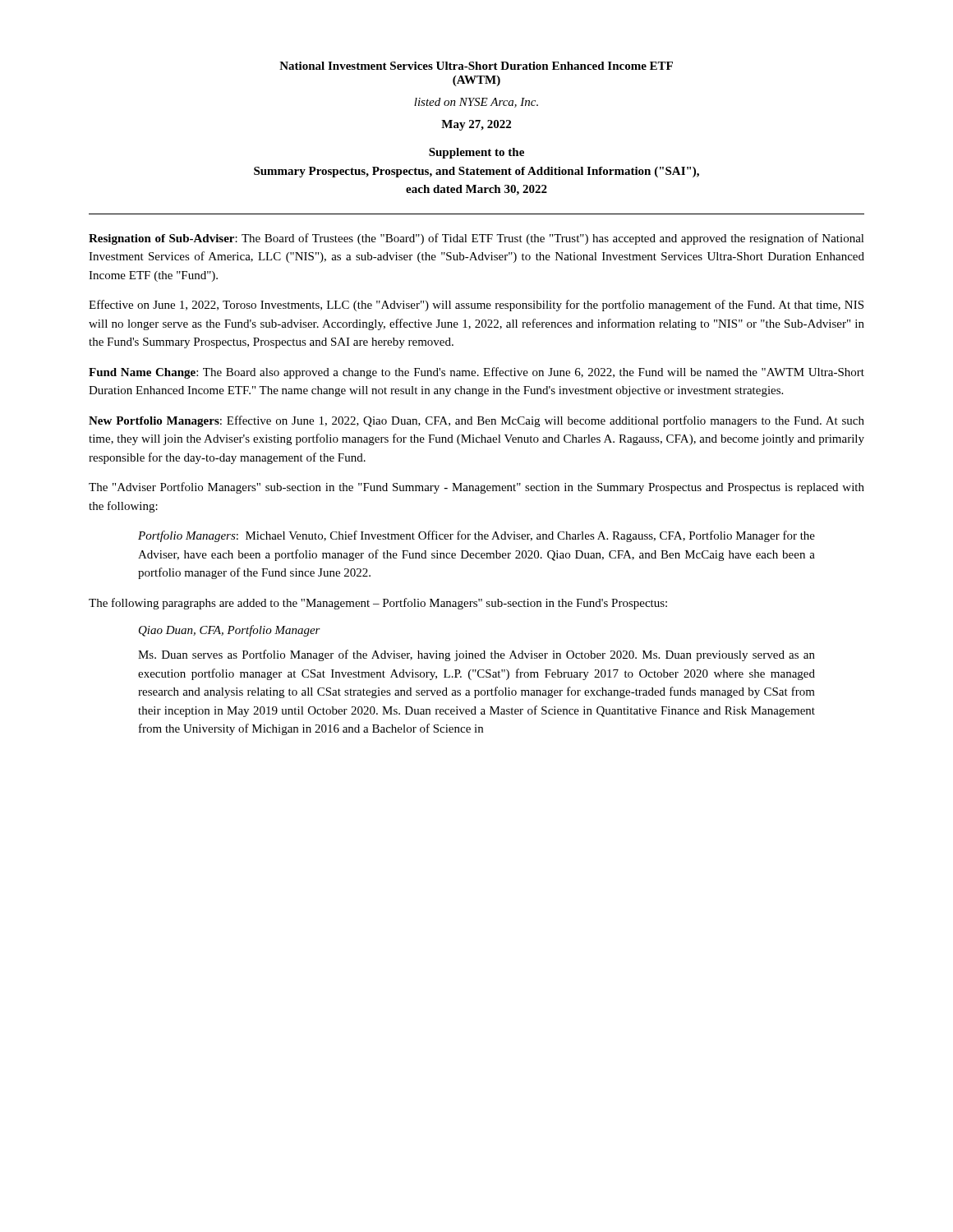Locate the block starting "The "Adviser Portfolio Managers""
The height and width of the screenshot is (1232, 953).
pos(476,496)
